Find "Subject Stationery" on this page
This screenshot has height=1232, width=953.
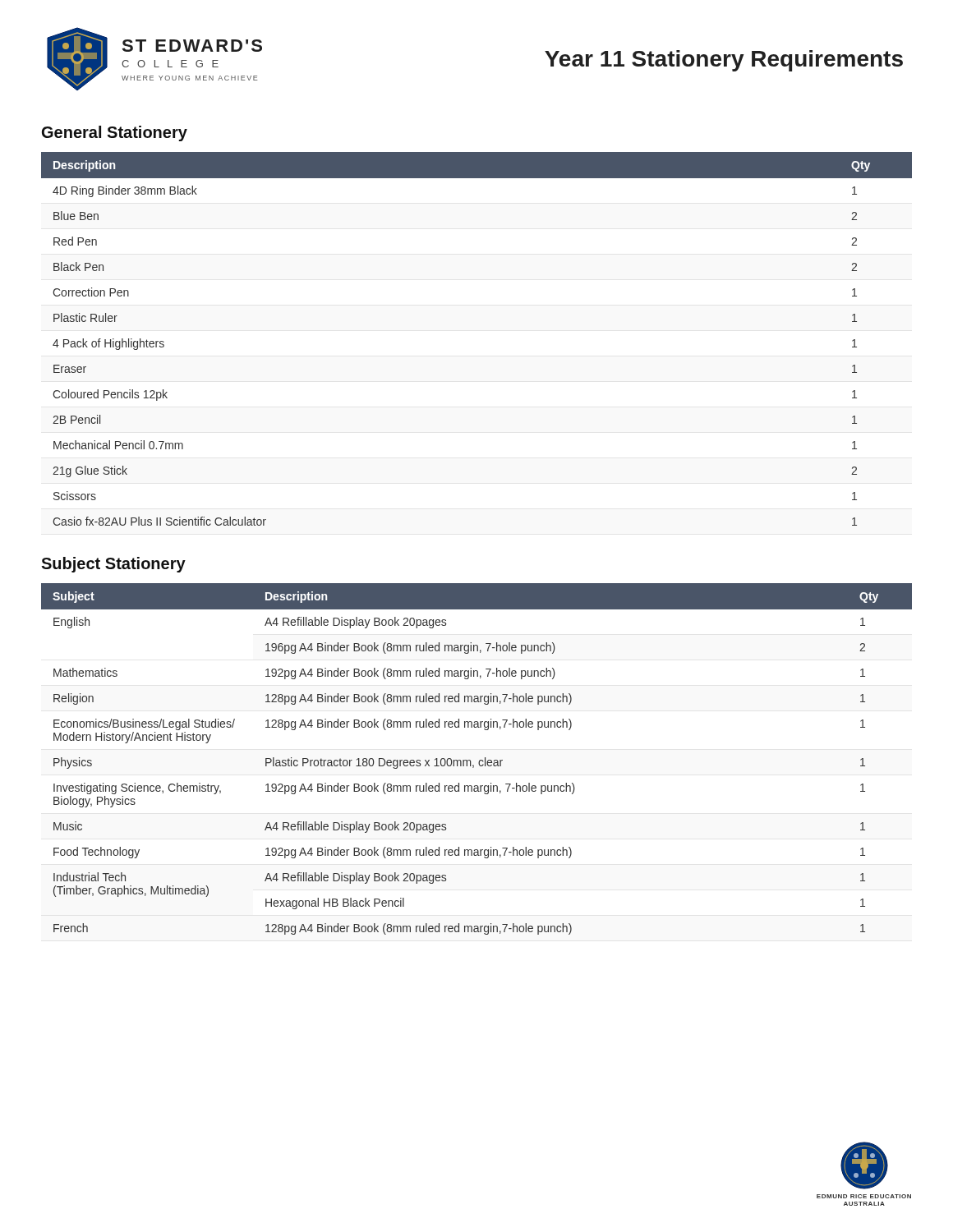113,563
